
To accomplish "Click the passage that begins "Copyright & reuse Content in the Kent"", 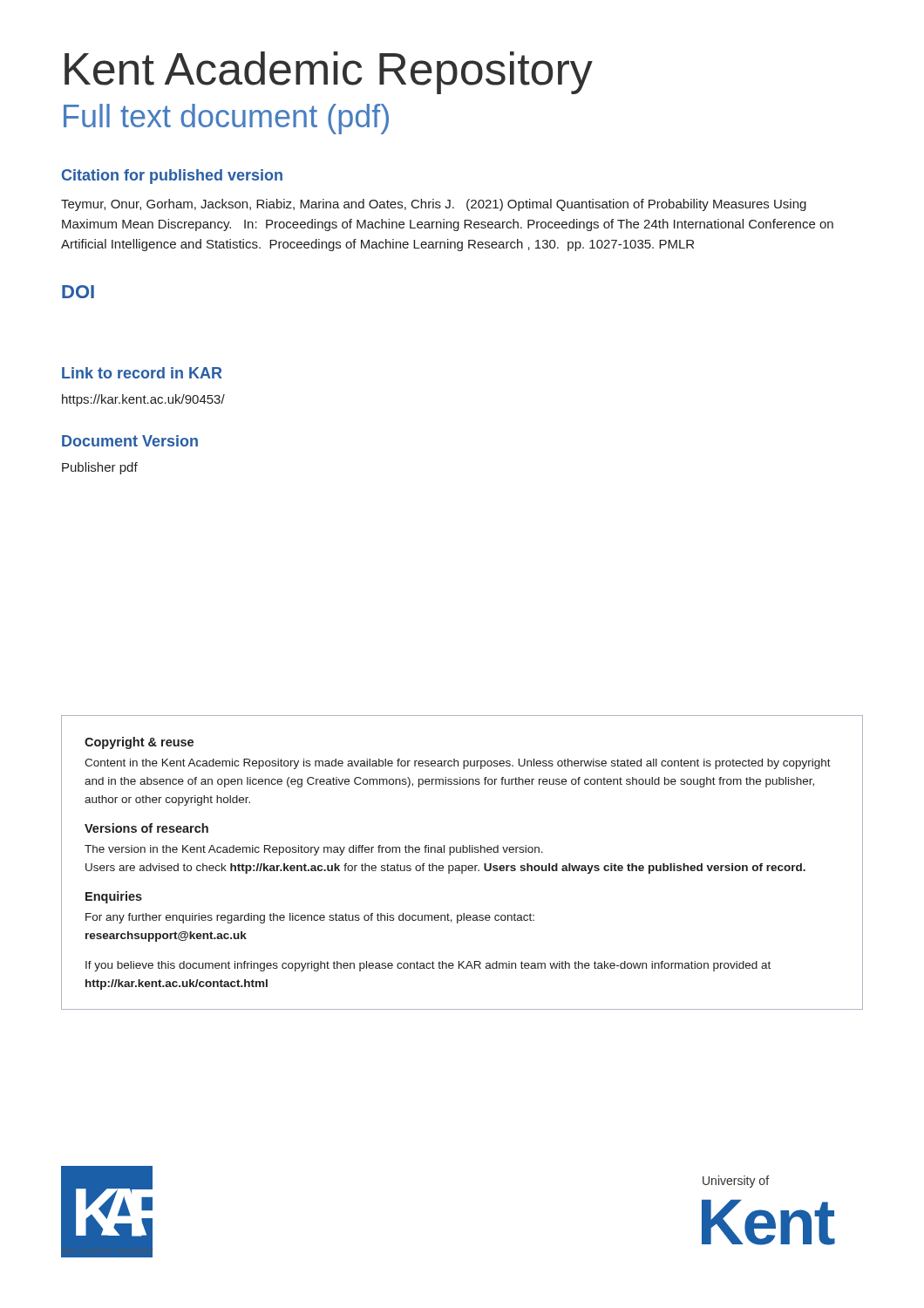I will click(462, 864).
